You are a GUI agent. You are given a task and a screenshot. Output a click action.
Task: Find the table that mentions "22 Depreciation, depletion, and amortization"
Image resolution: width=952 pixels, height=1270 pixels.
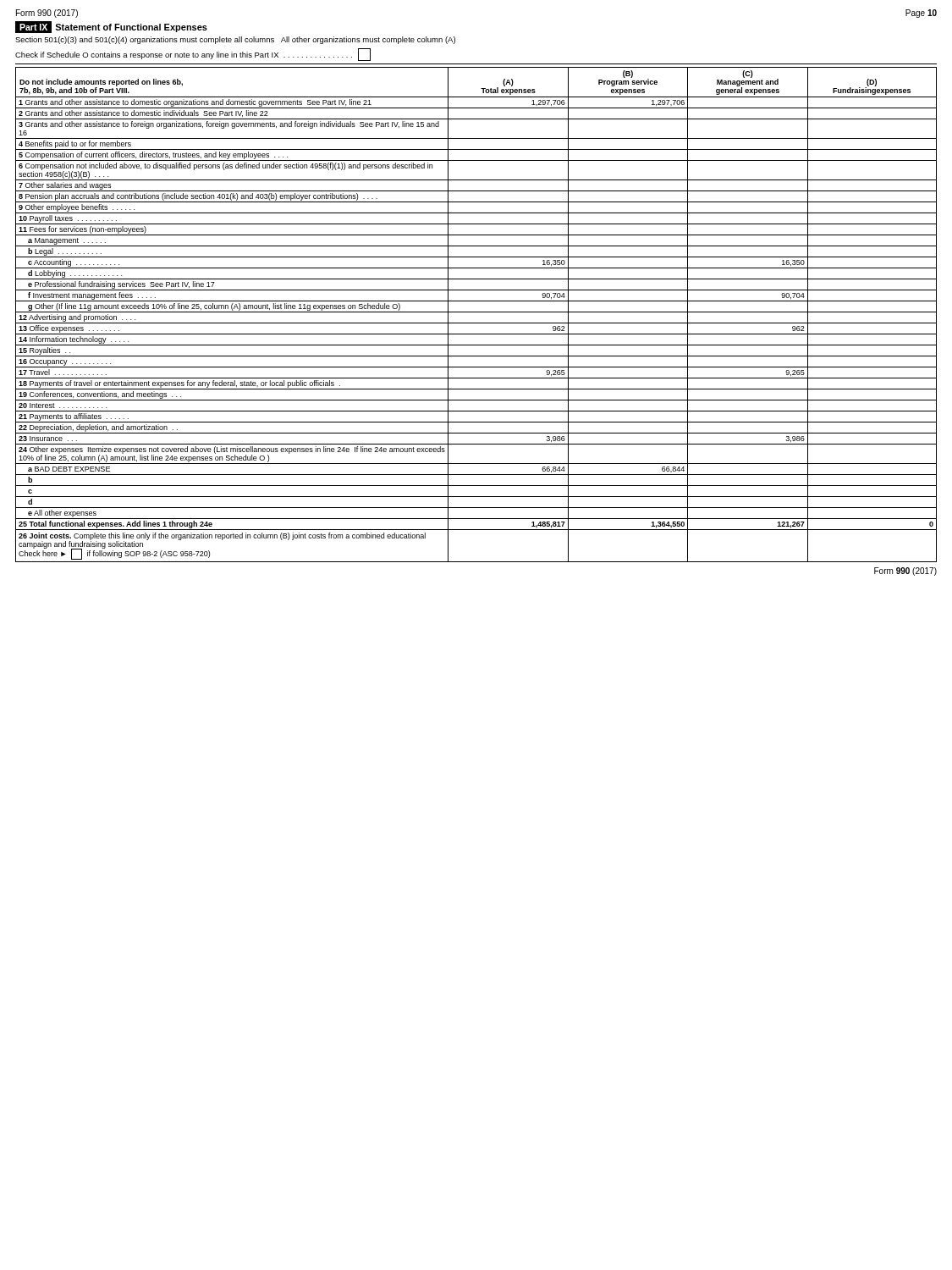pyautogui.click(x=476, y=315)
